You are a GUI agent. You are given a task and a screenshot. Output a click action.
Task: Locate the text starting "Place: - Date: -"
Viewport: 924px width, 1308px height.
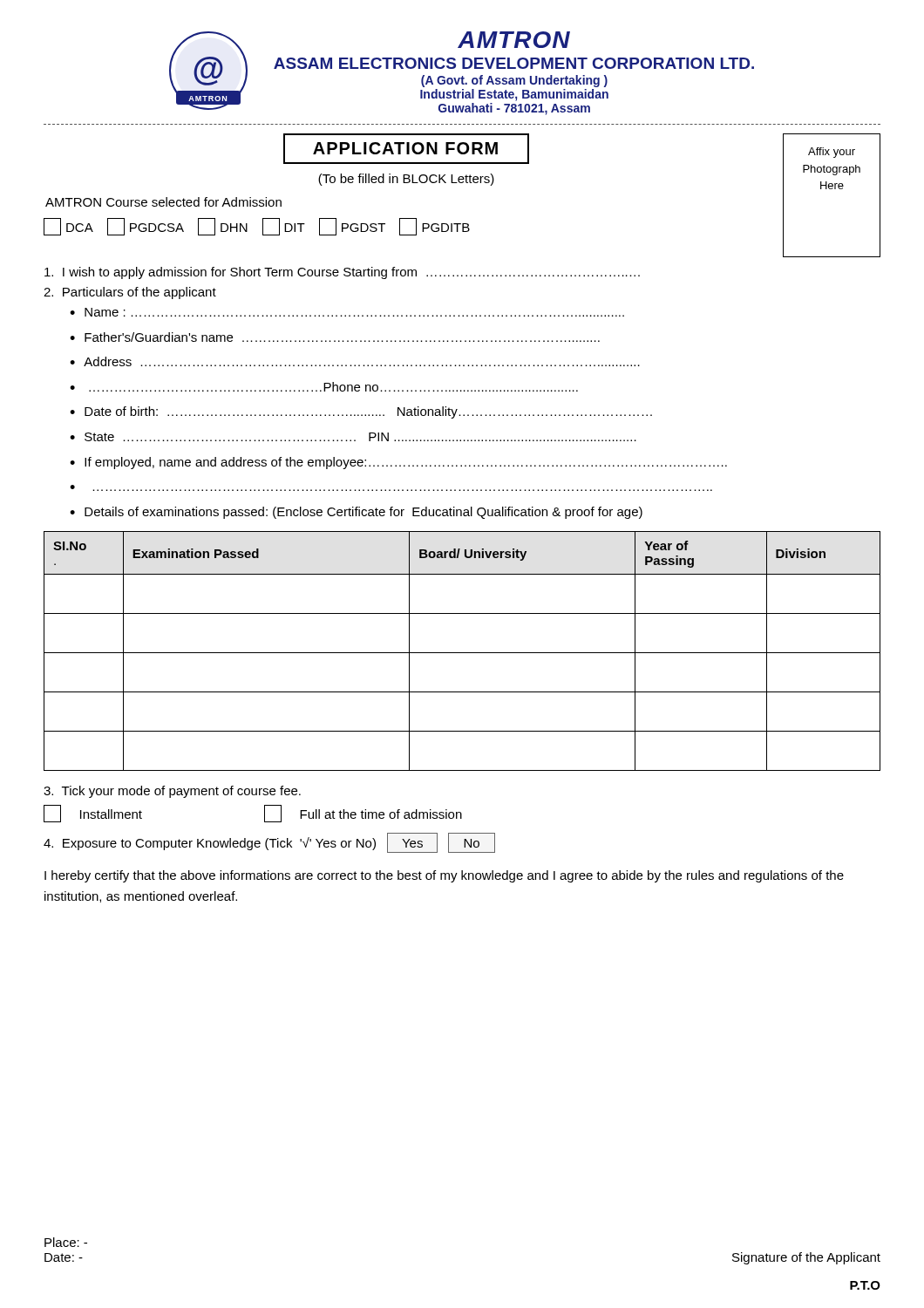(66, 1250)
